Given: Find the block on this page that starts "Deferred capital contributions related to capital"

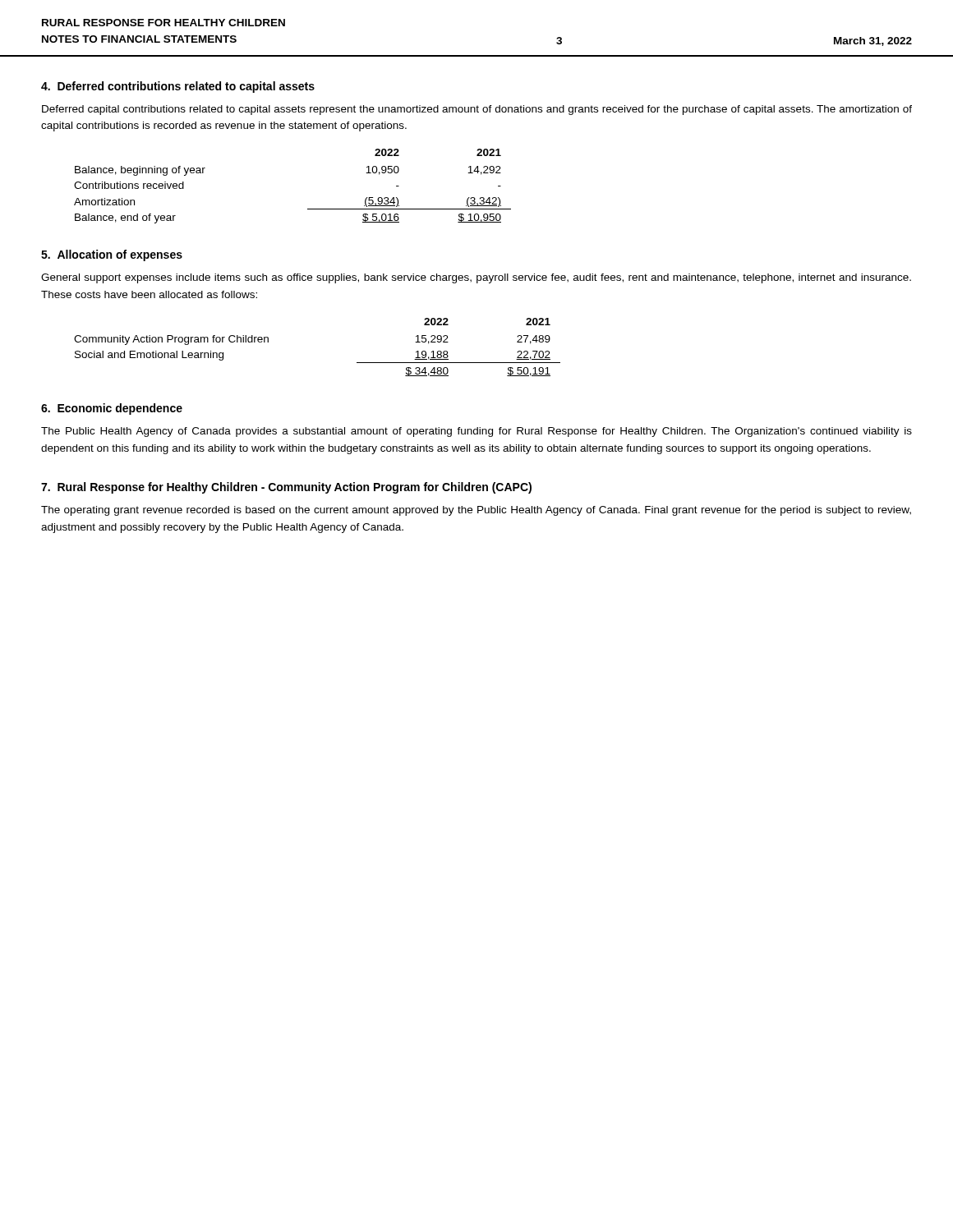Looking at the screenshot, I should click(476, 117).
